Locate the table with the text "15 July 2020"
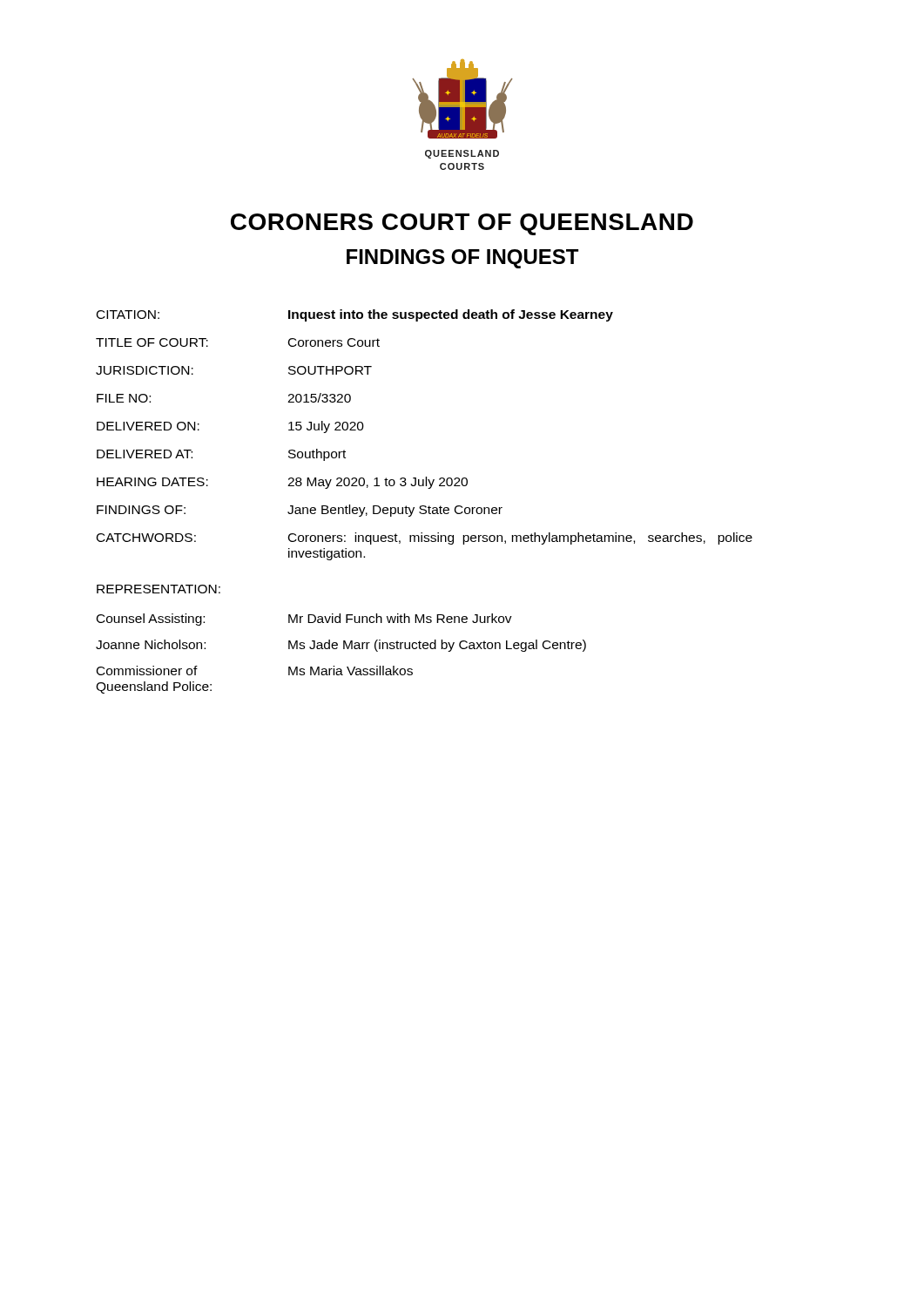The width and height of the screenshot is (924, 1307). click(x=462, y=434)
